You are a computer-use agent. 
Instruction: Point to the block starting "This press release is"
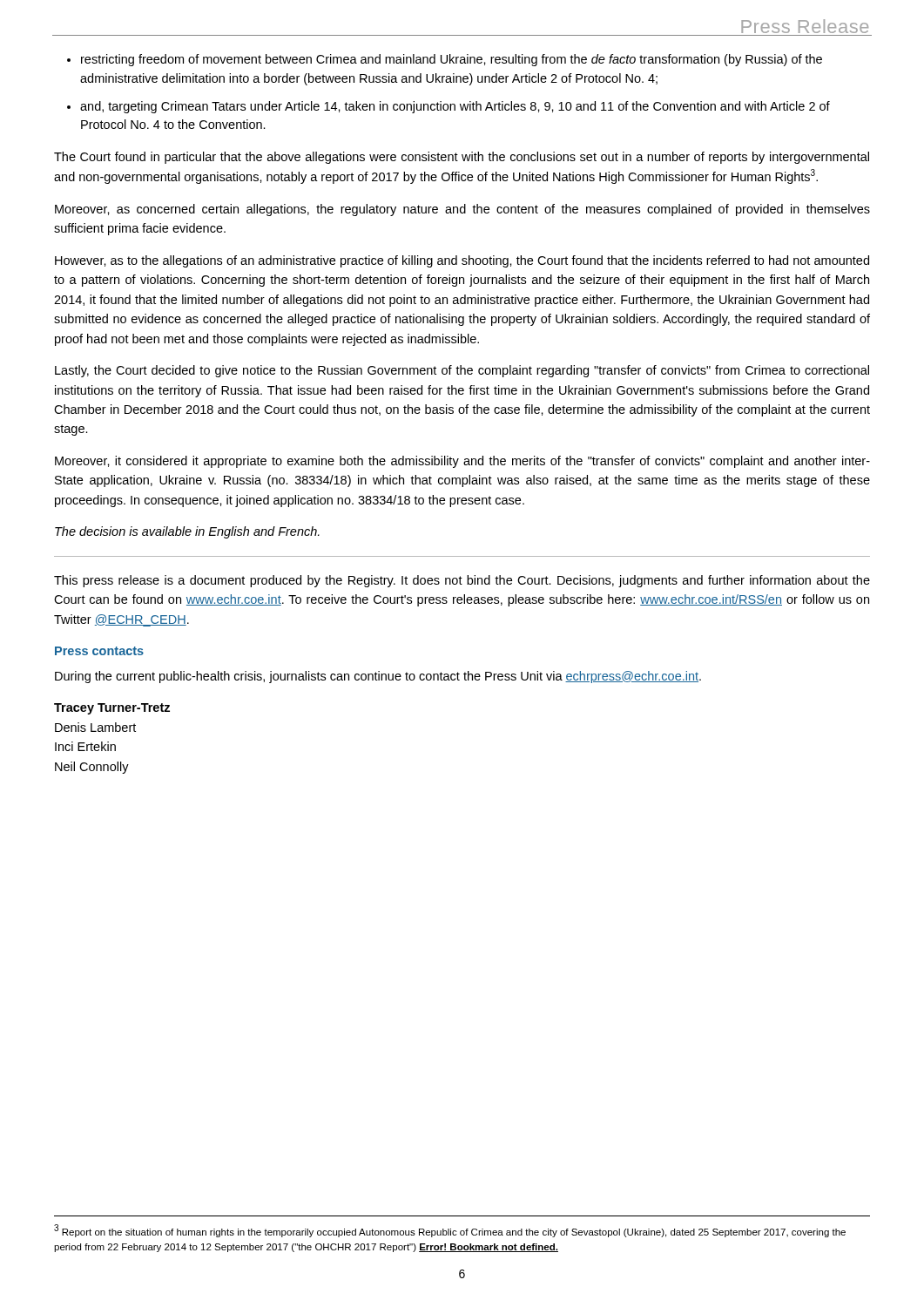tap(462, 600)
